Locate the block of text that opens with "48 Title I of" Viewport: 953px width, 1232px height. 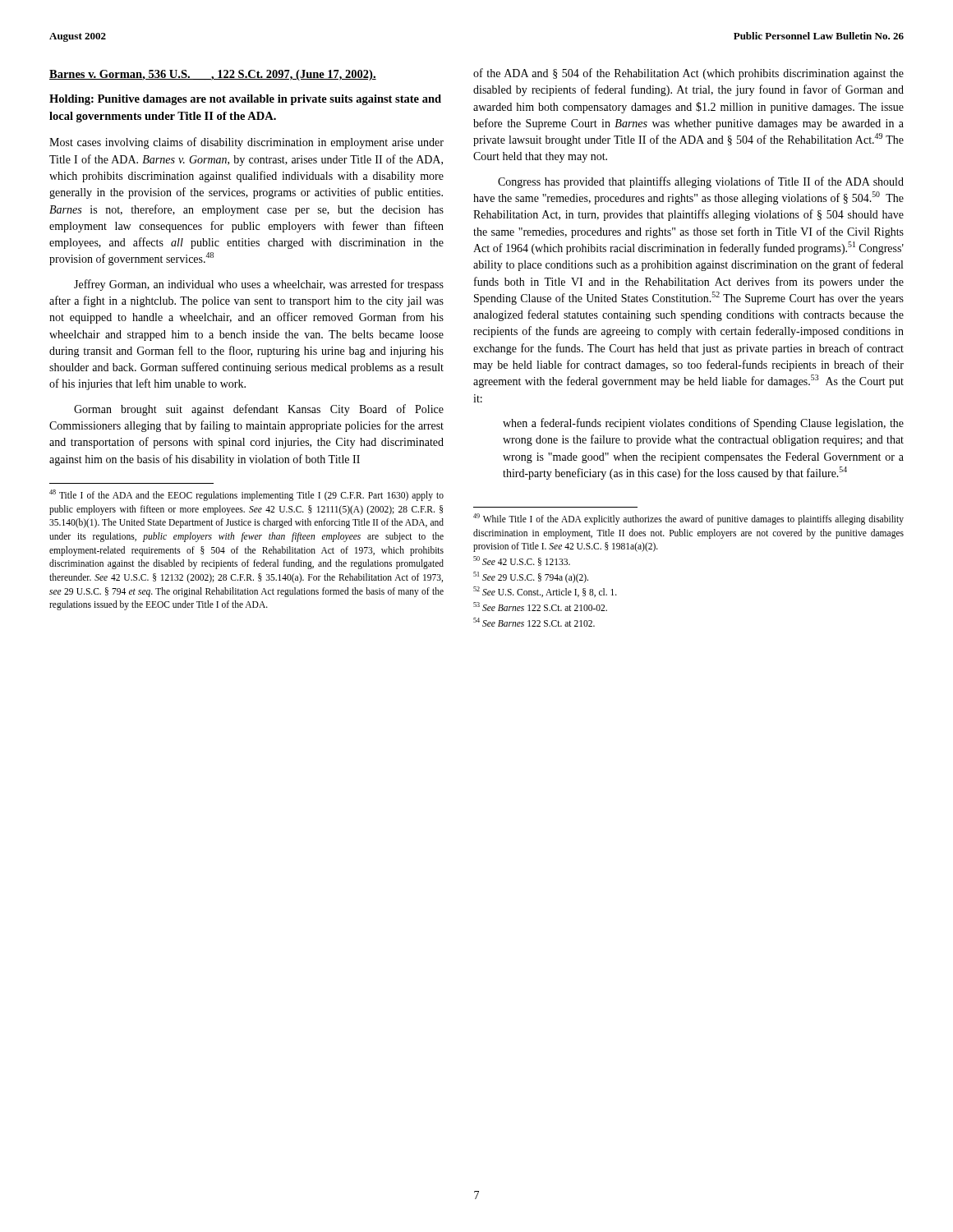[246, 550]
